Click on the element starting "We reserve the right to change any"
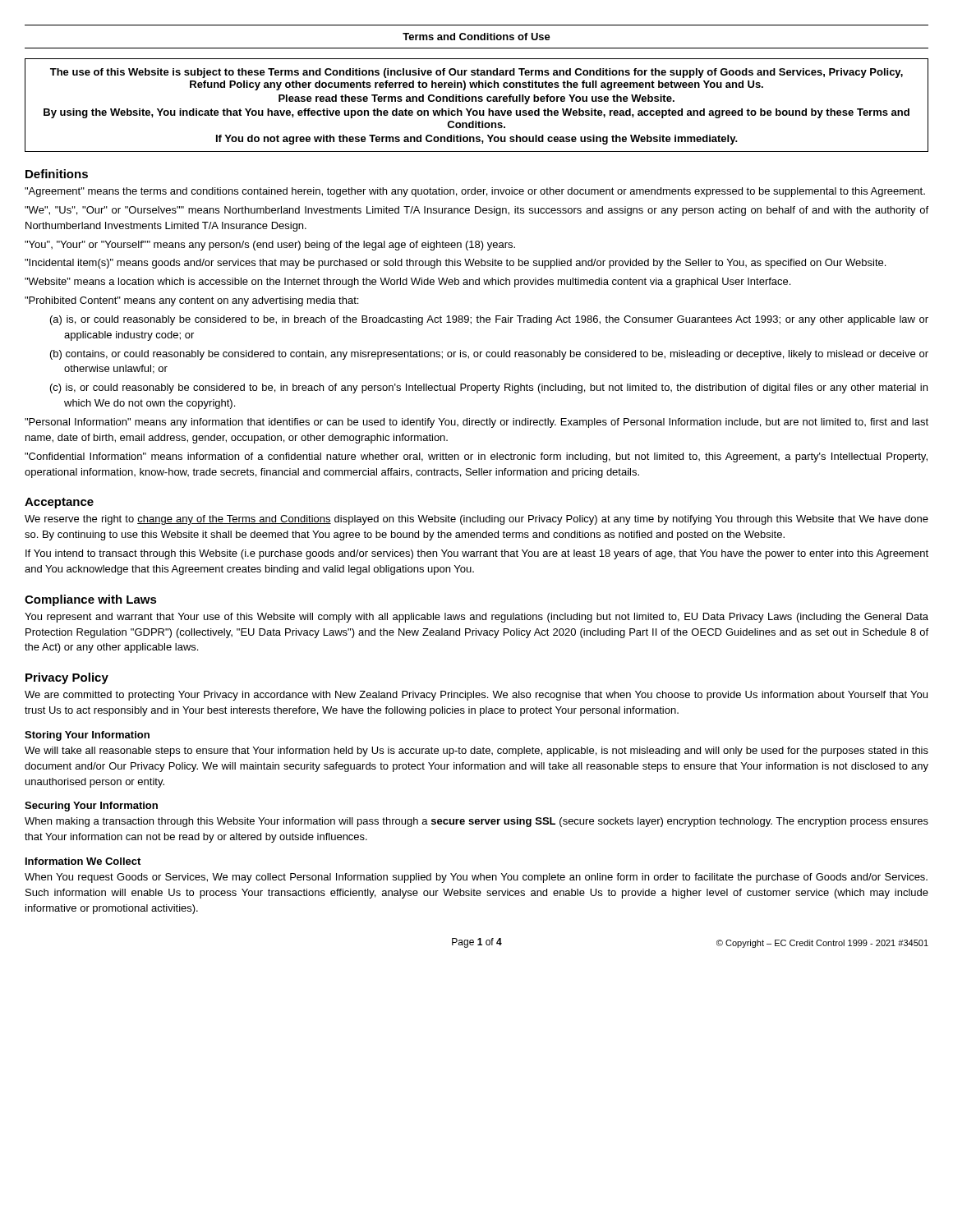Screen dimensions: 1232x953 click(476, 527)
